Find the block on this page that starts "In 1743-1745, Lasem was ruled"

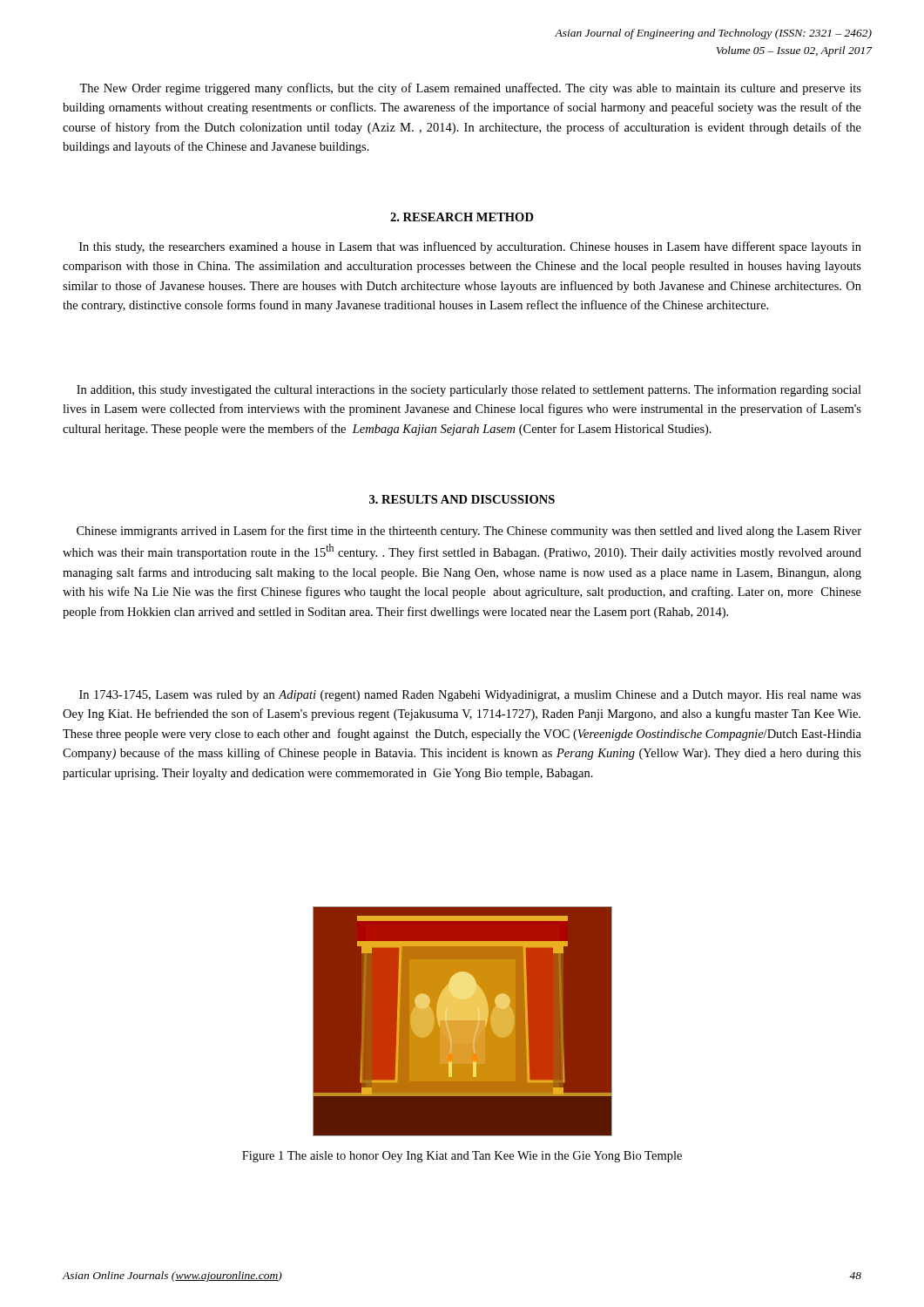point(462,734)
